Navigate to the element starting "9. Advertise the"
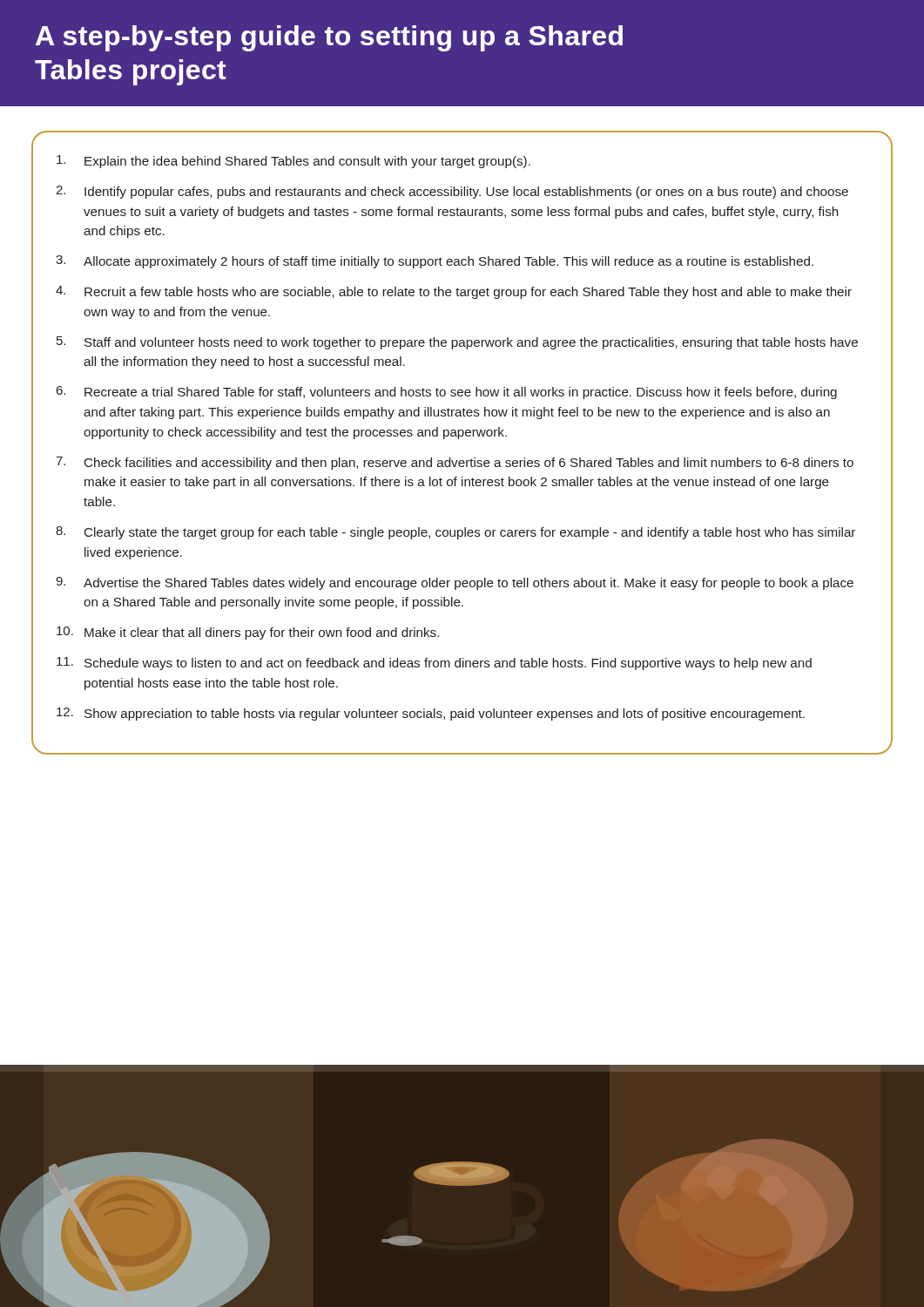 click(x=458, y=593)
